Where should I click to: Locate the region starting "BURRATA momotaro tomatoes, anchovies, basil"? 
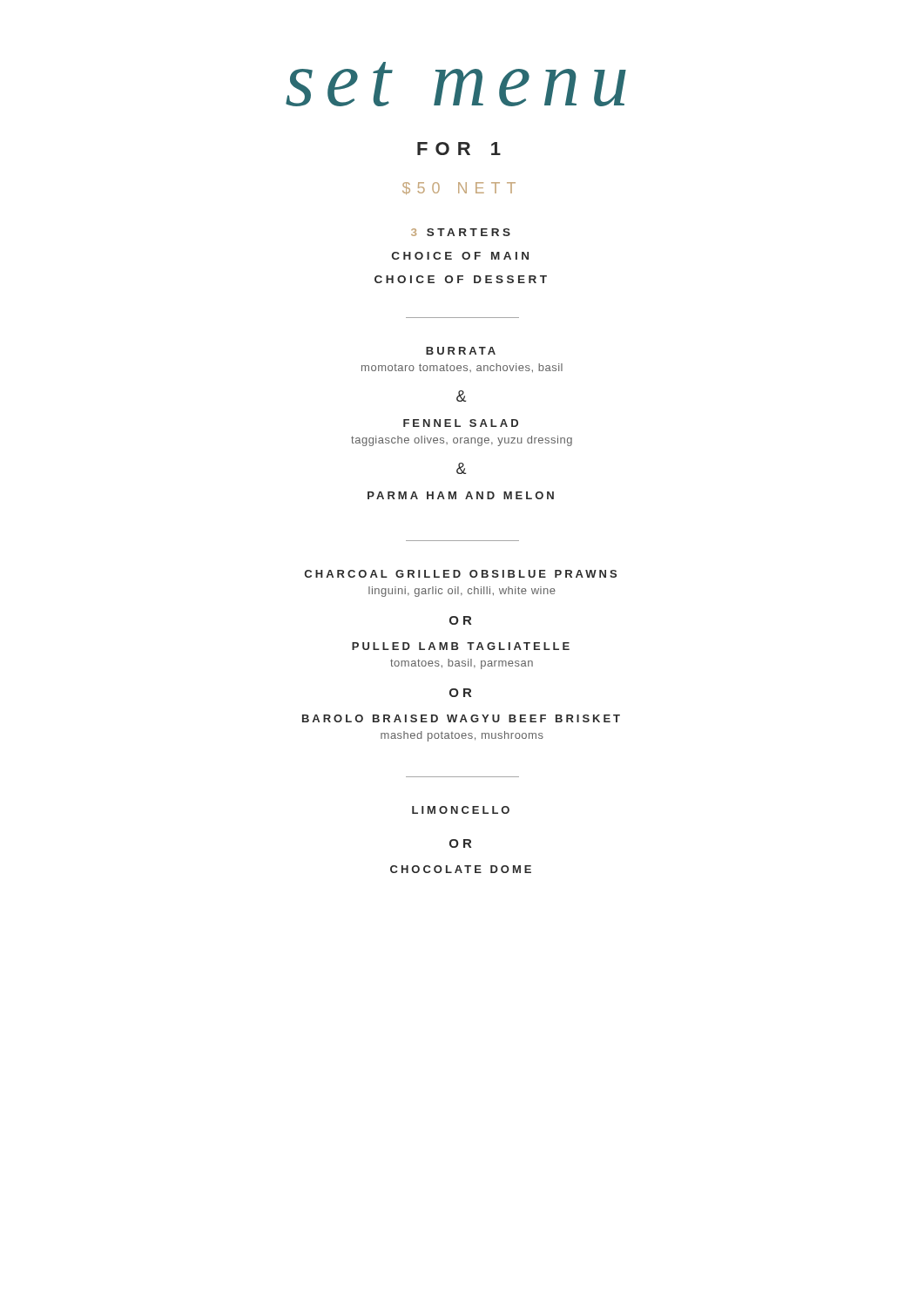pos(462,359)
